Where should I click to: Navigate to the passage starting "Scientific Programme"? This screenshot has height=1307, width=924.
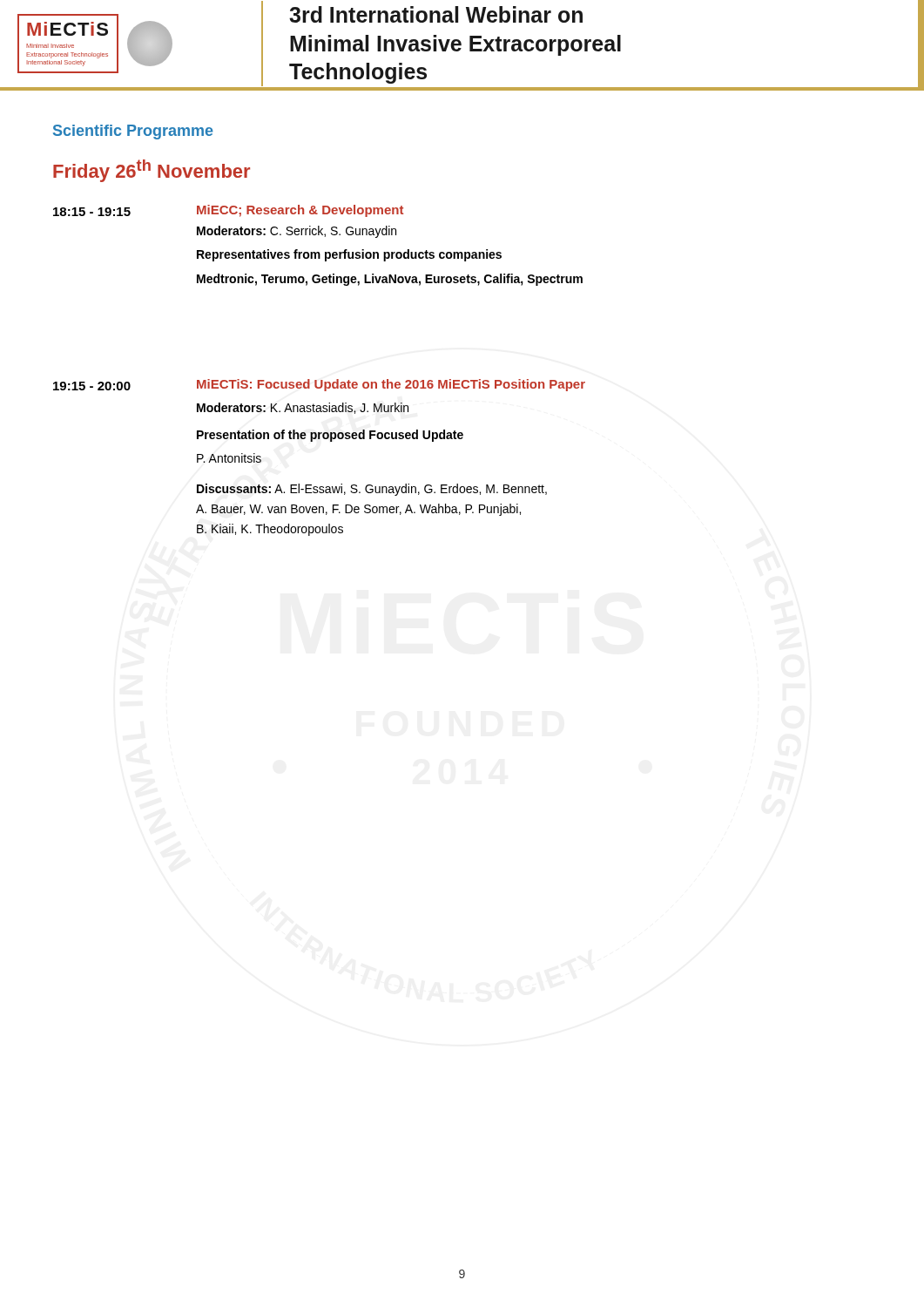pyautogui.click(x=133, y=131)
